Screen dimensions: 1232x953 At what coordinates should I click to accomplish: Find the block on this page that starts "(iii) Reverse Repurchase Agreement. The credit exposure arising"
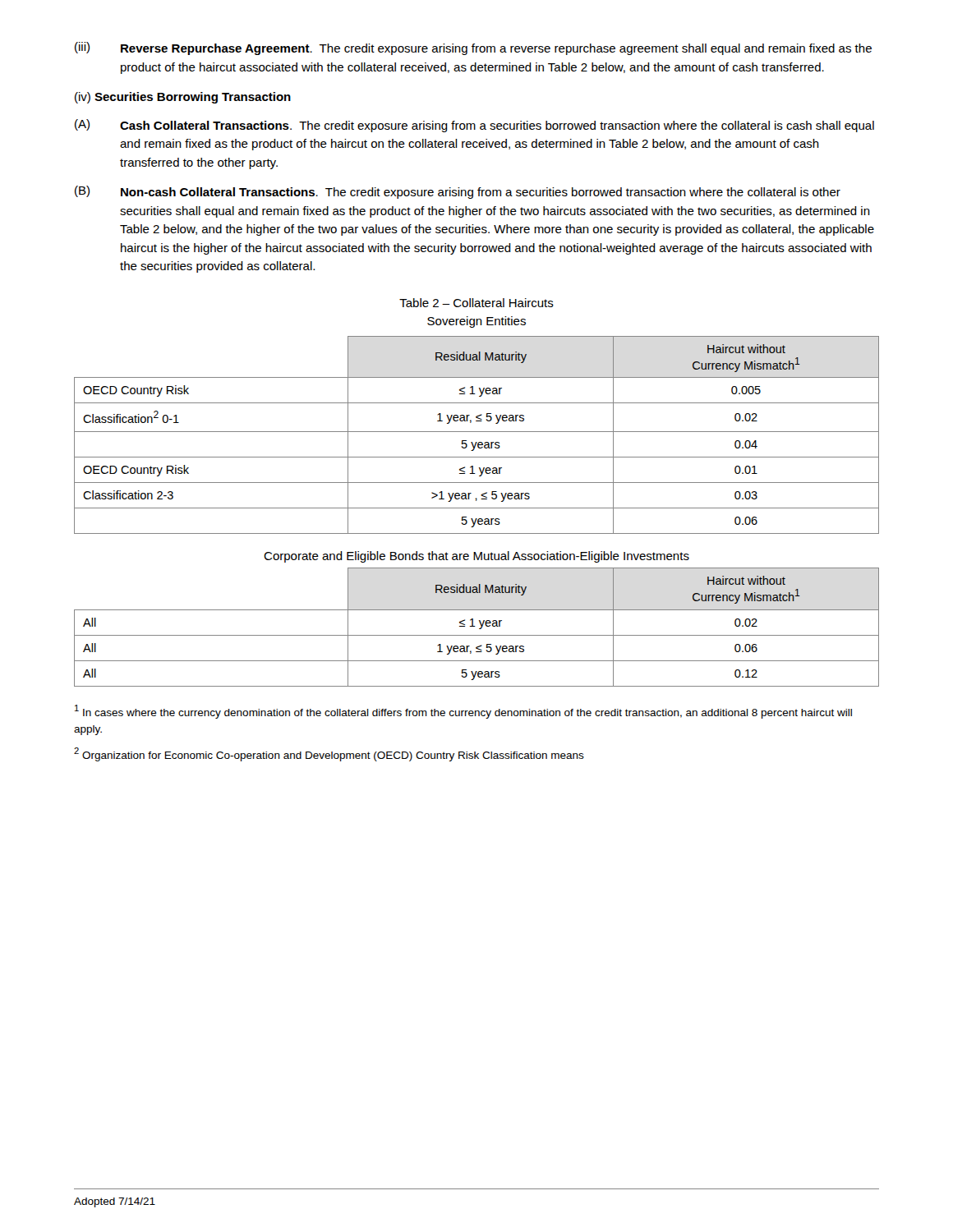pos(476,58)
